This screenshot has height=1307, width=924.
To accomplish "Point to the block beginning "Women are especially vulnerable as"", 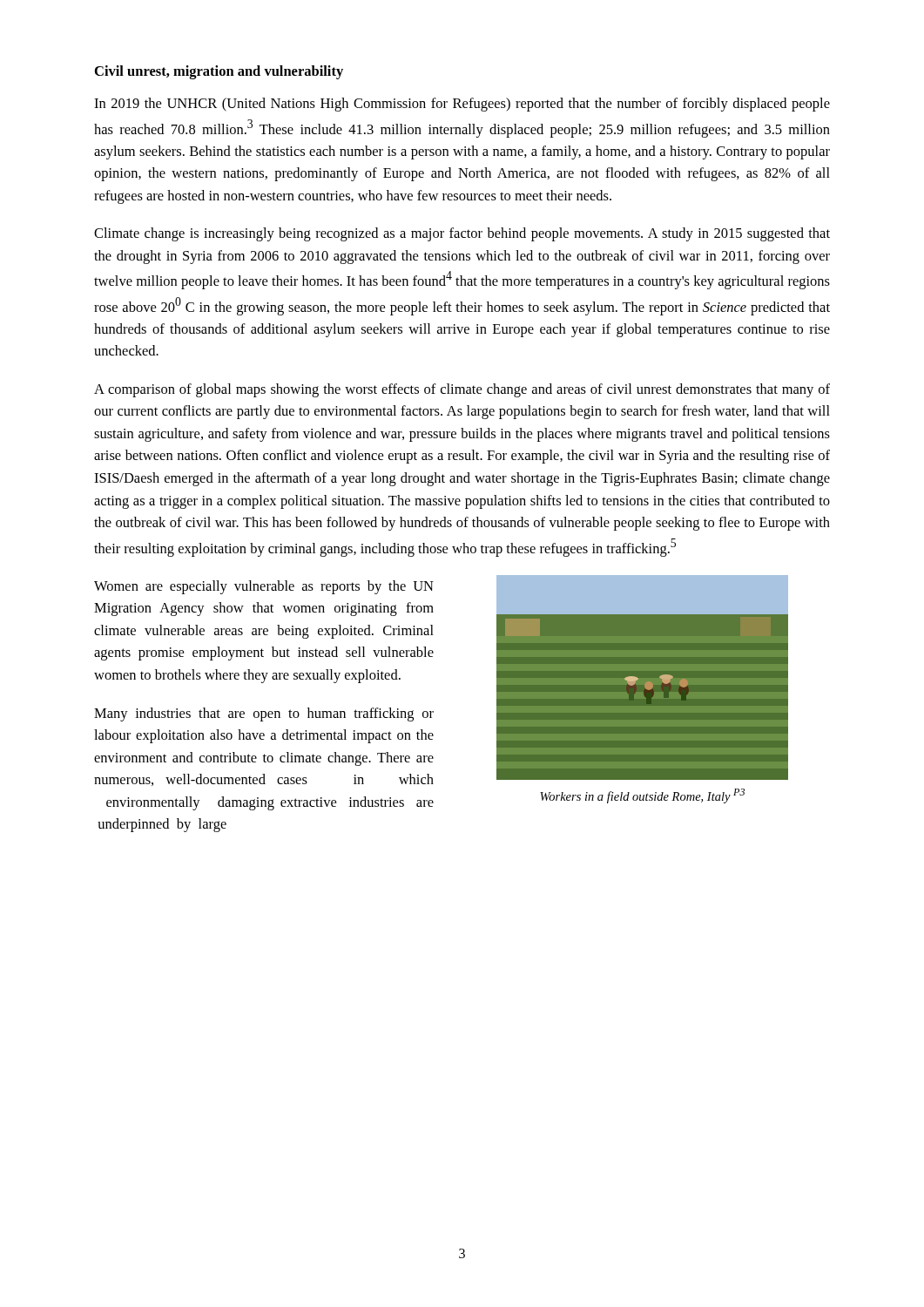I will point(264,630).
